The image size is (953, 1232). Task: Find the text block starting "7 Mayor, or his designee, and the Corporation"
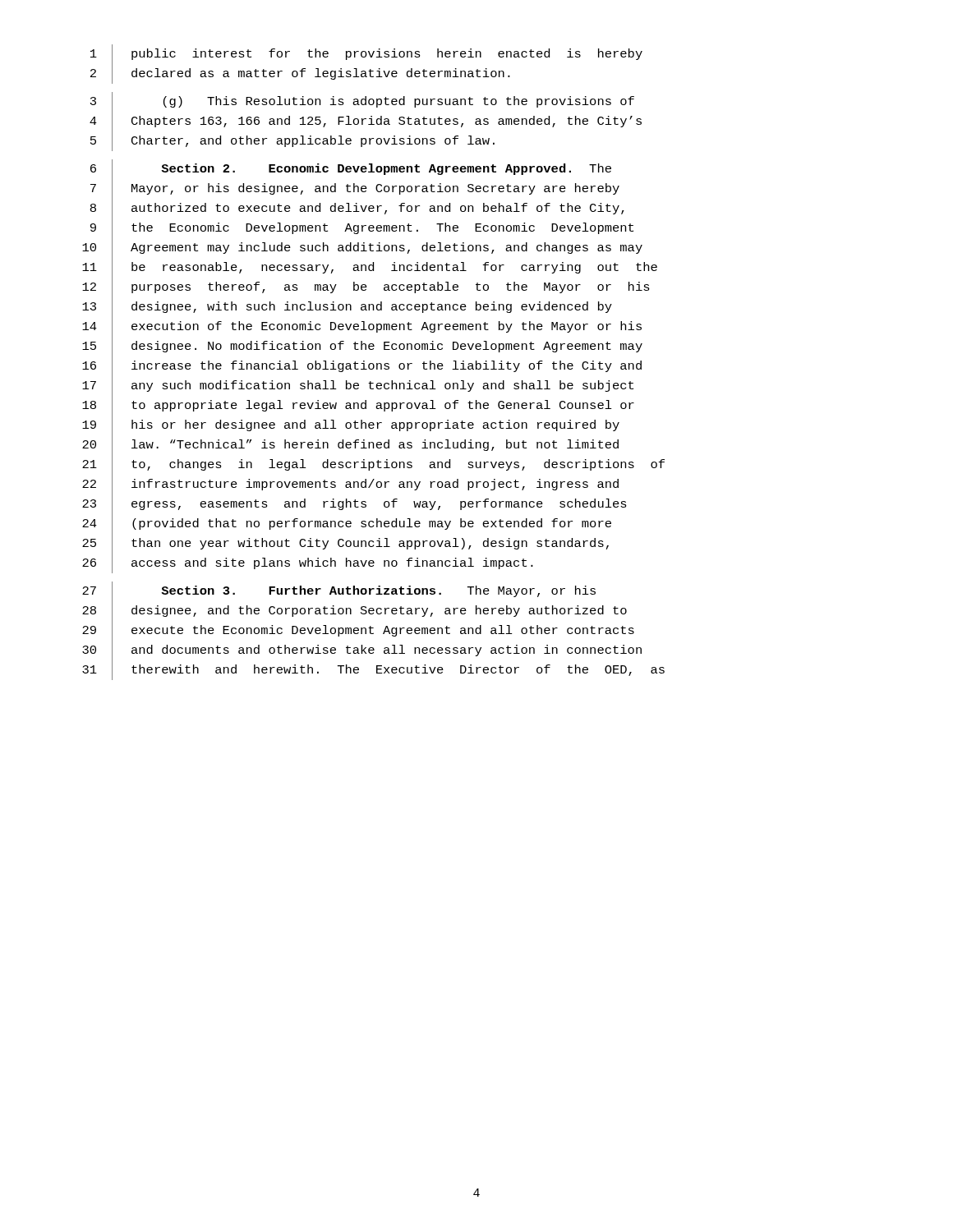click(476, 189)
